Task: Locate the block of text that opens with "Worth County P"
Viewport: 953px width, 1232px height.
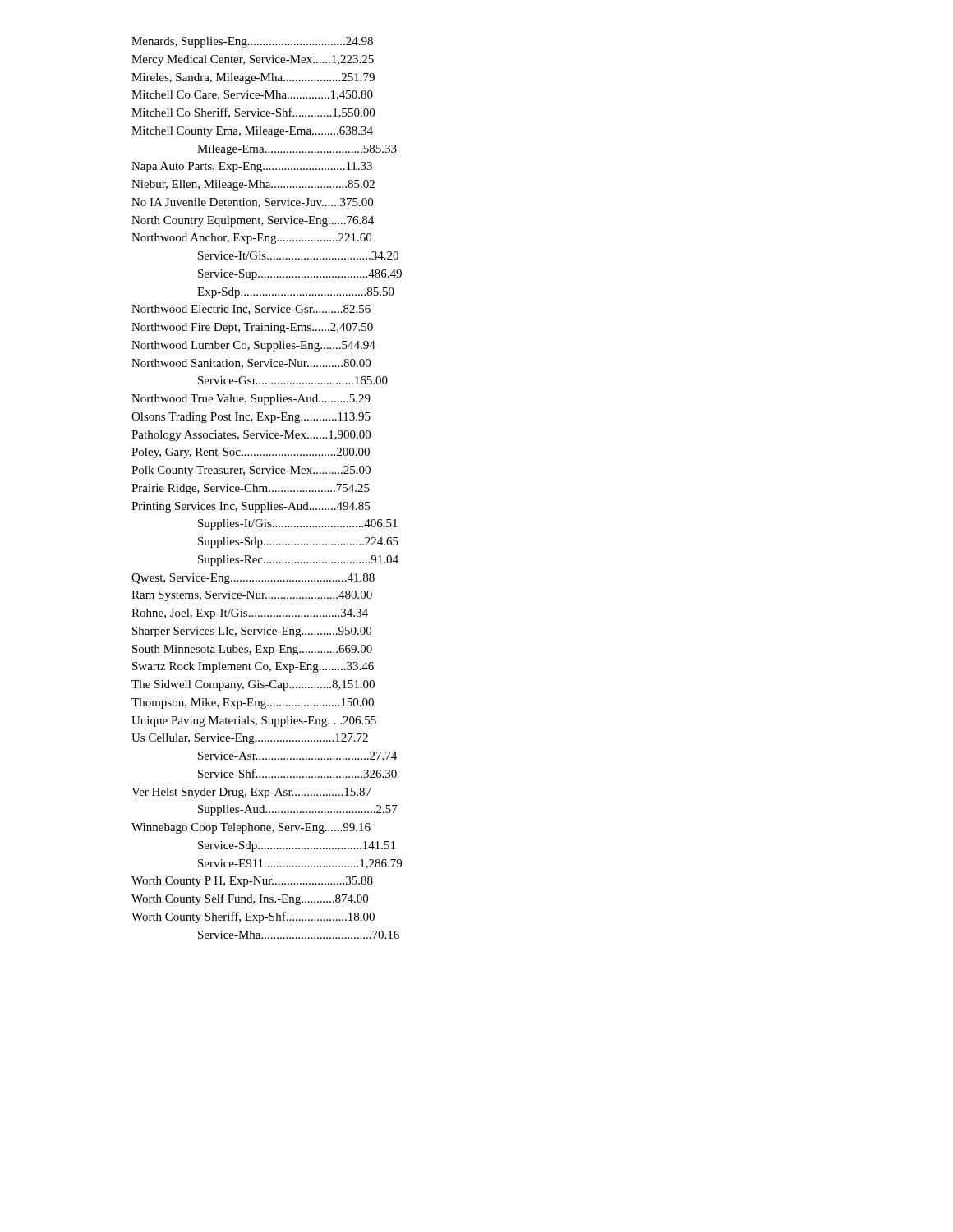Action: (x=252, y=881)
